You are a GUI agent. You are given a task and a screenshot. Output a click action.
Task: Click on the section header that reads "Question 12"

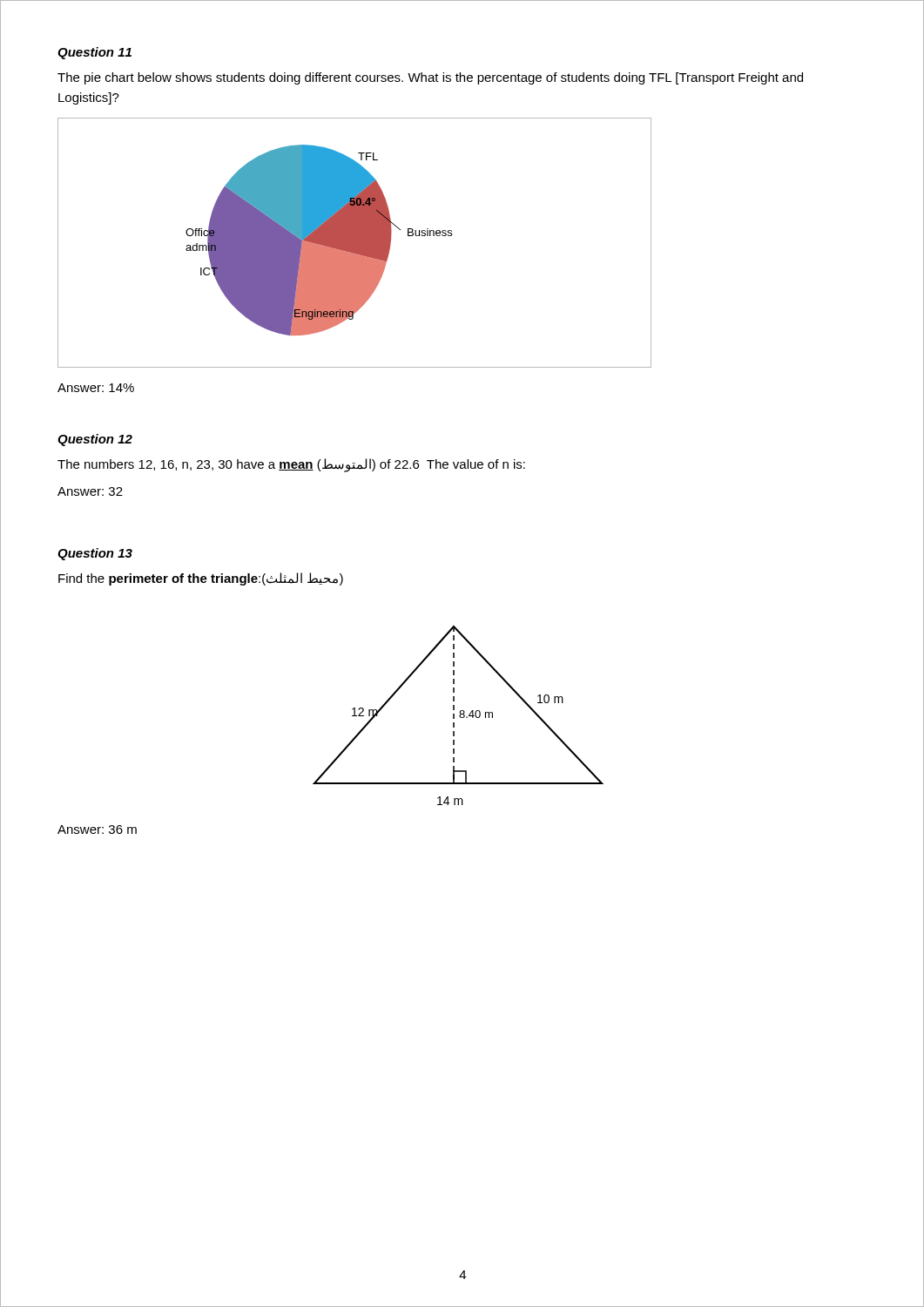(95, 439)
